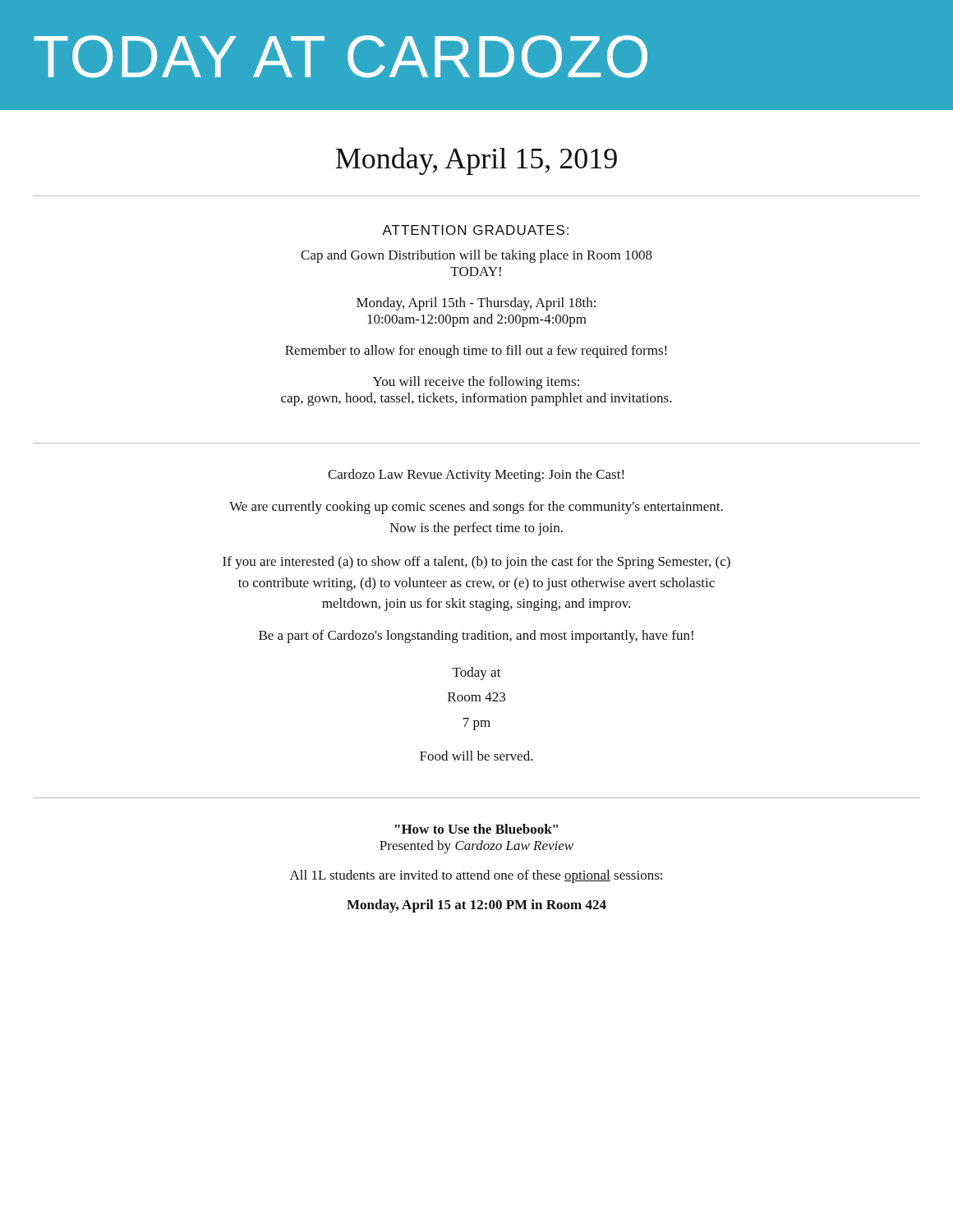953x1232 pixels.
Task: Where is the passage that starts "ATTENTION GRADUATES: Cap"?
Action: 476,315
